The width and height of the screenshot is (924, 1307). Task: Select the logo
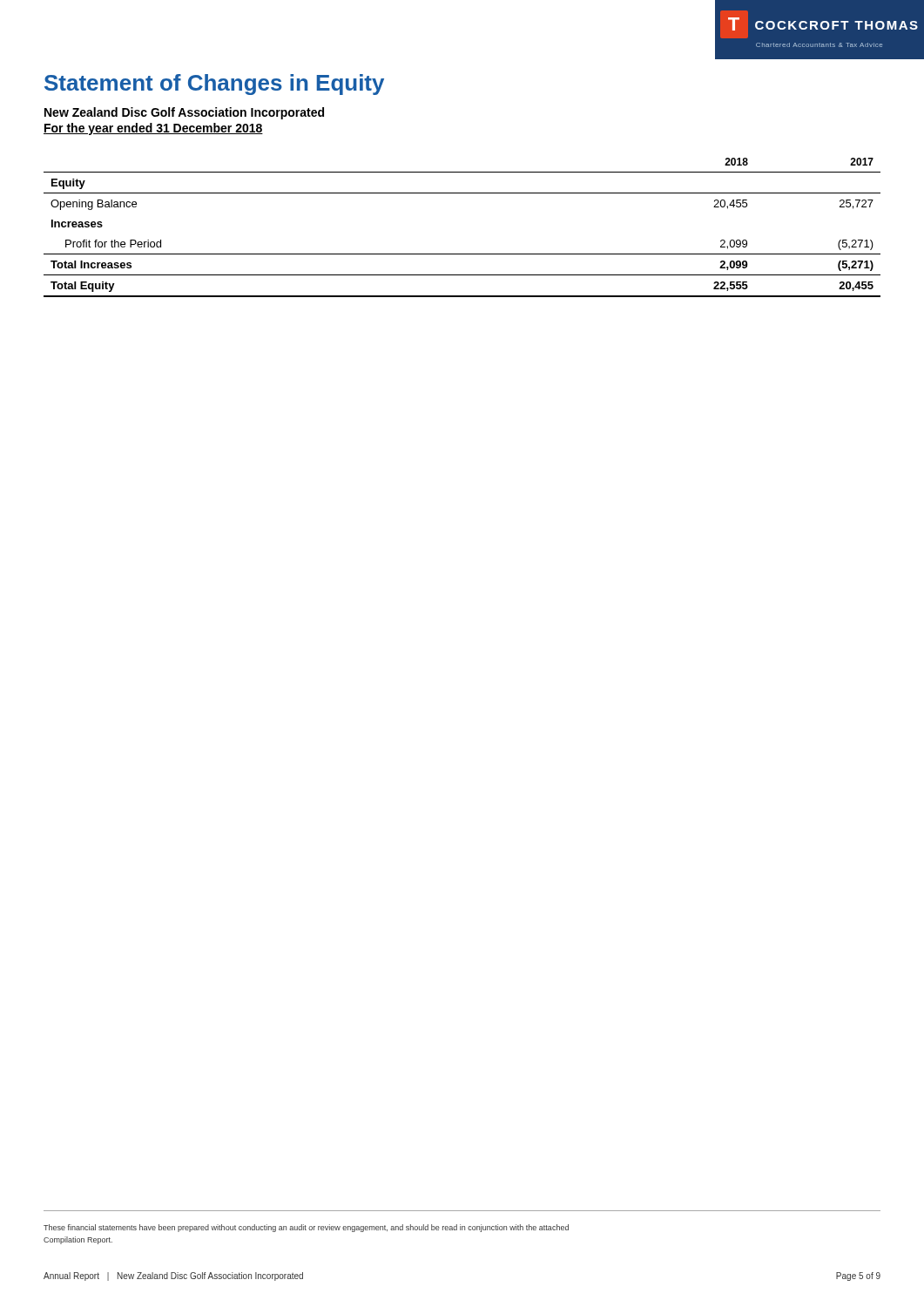tap(819, 30)
